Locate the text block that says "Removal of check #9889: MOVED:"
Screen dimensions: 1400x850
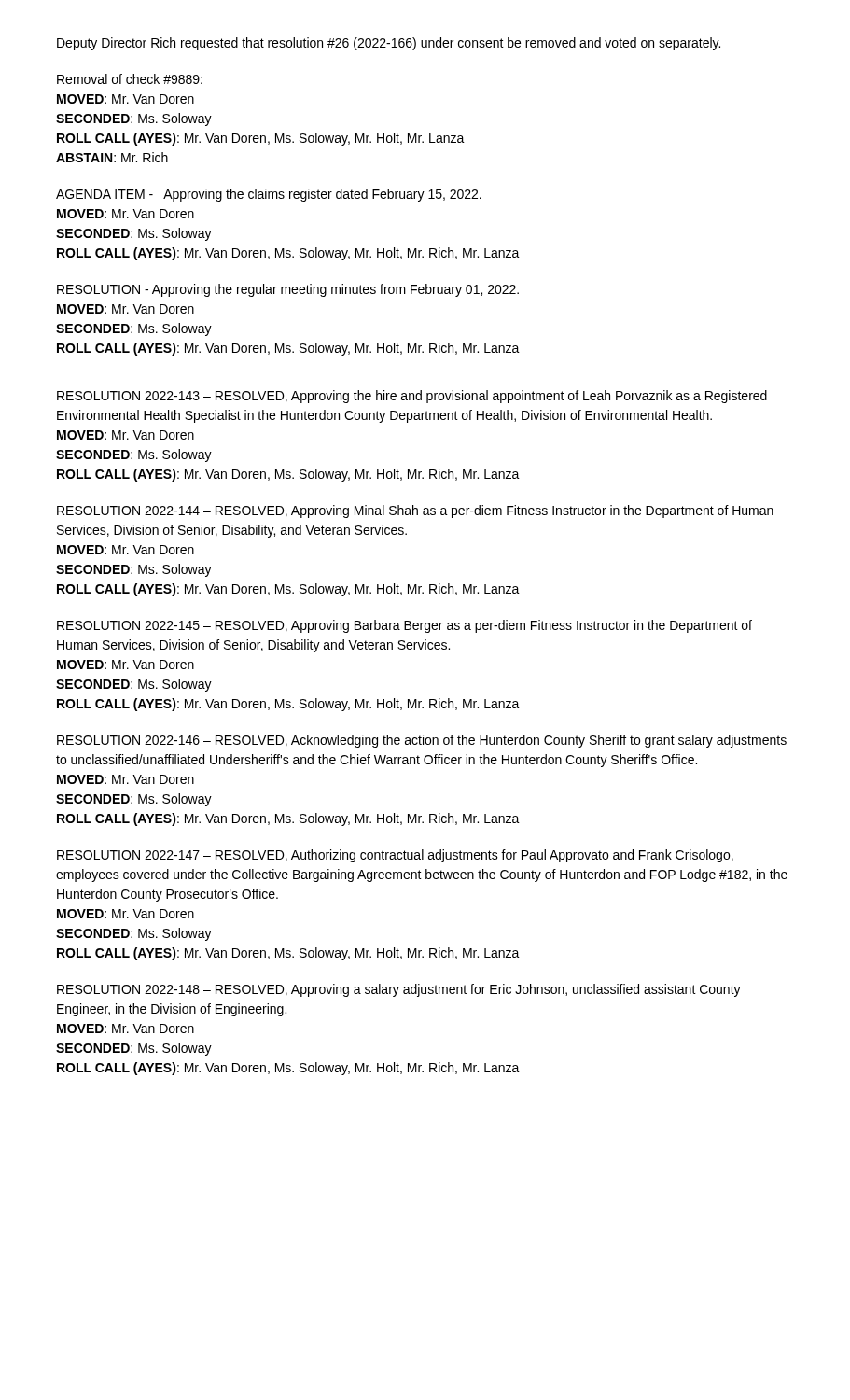click(130, 79)
